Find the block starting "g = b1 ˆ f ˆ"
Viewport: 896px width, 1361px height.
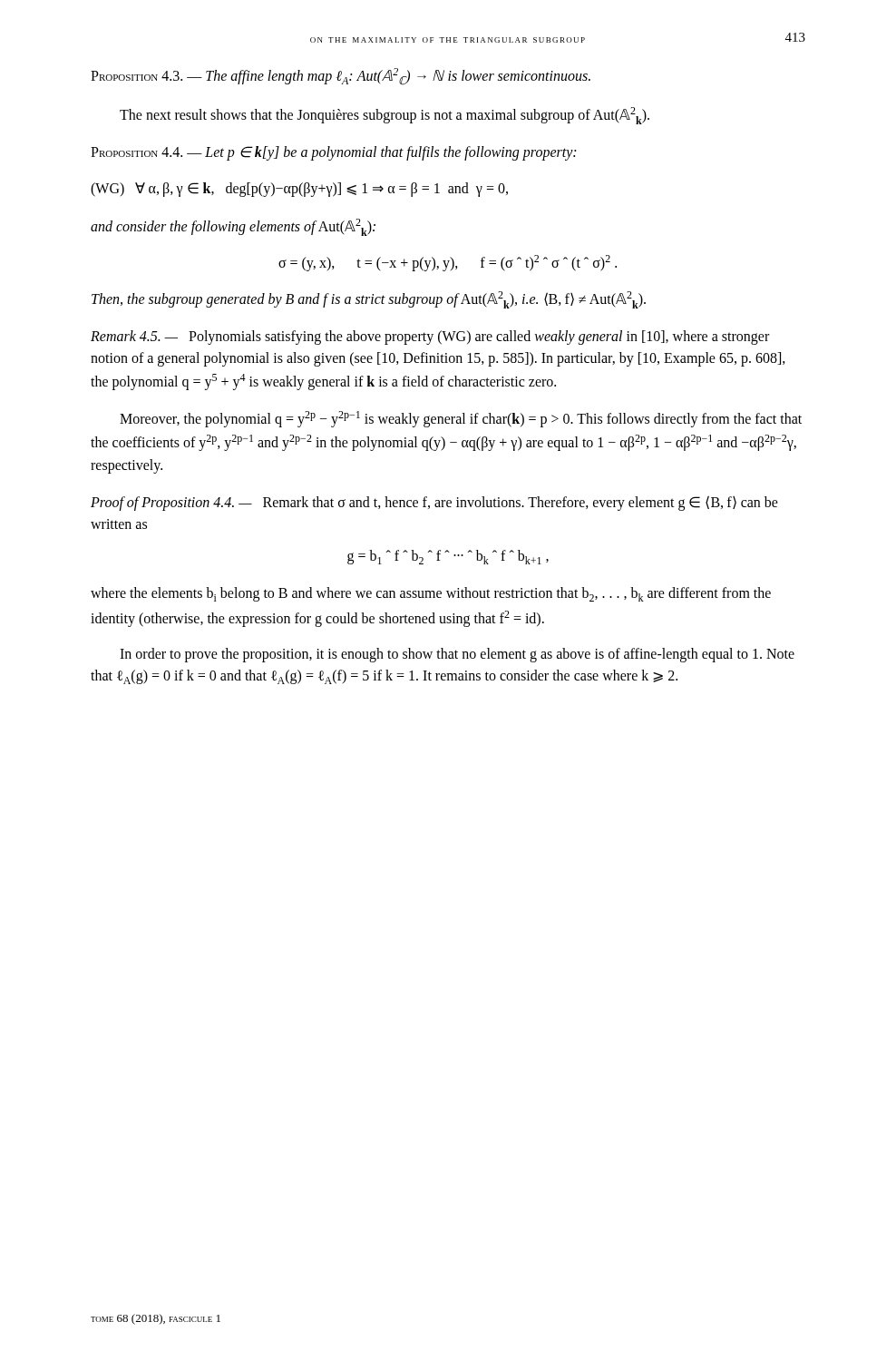[x=448, y=558]
